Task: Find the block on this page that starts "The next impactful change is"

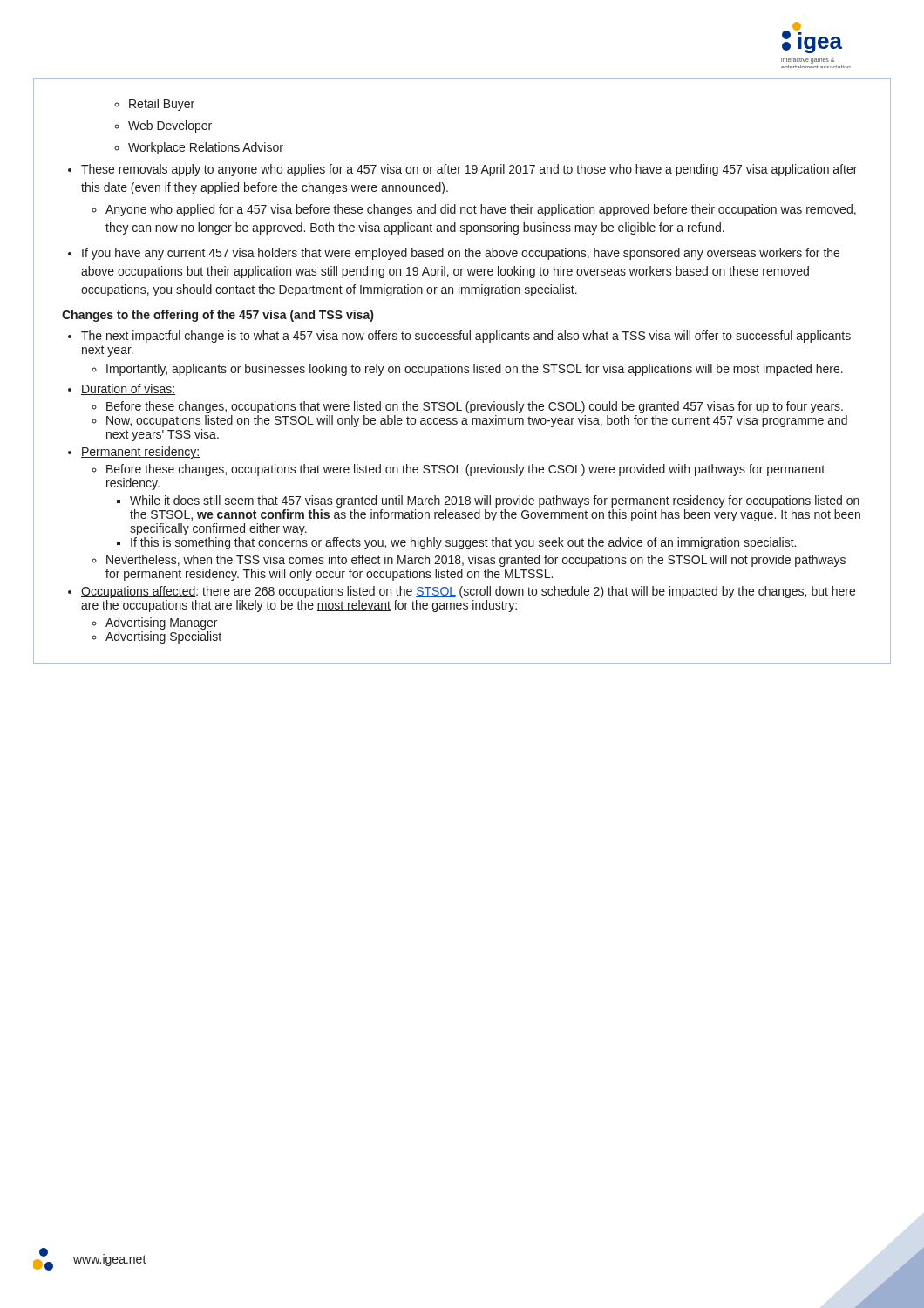Action: pyautogui.click(x=472, y=354)
